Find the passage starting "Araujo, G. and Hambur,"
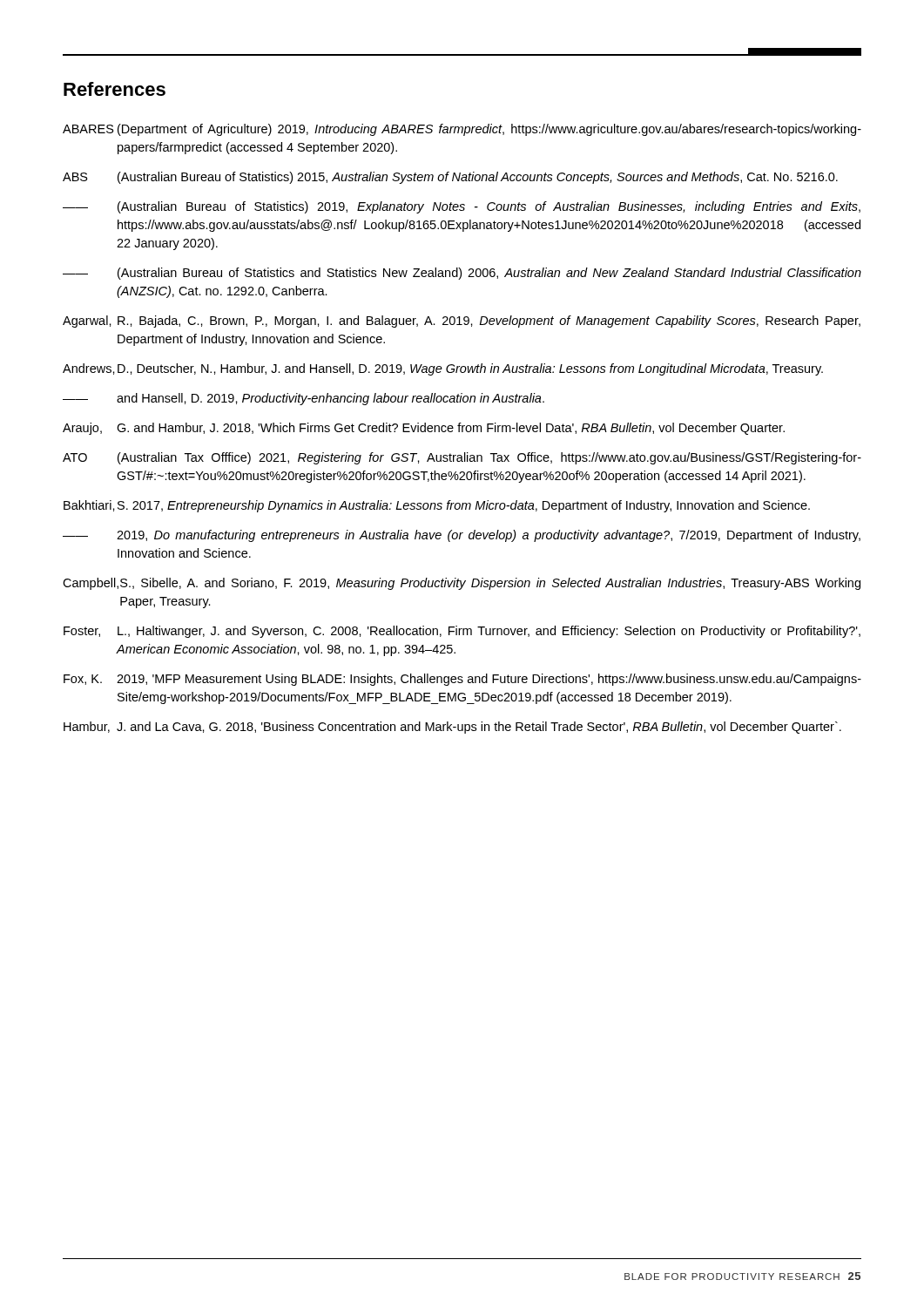924x1307 pixels. [462, 428]
